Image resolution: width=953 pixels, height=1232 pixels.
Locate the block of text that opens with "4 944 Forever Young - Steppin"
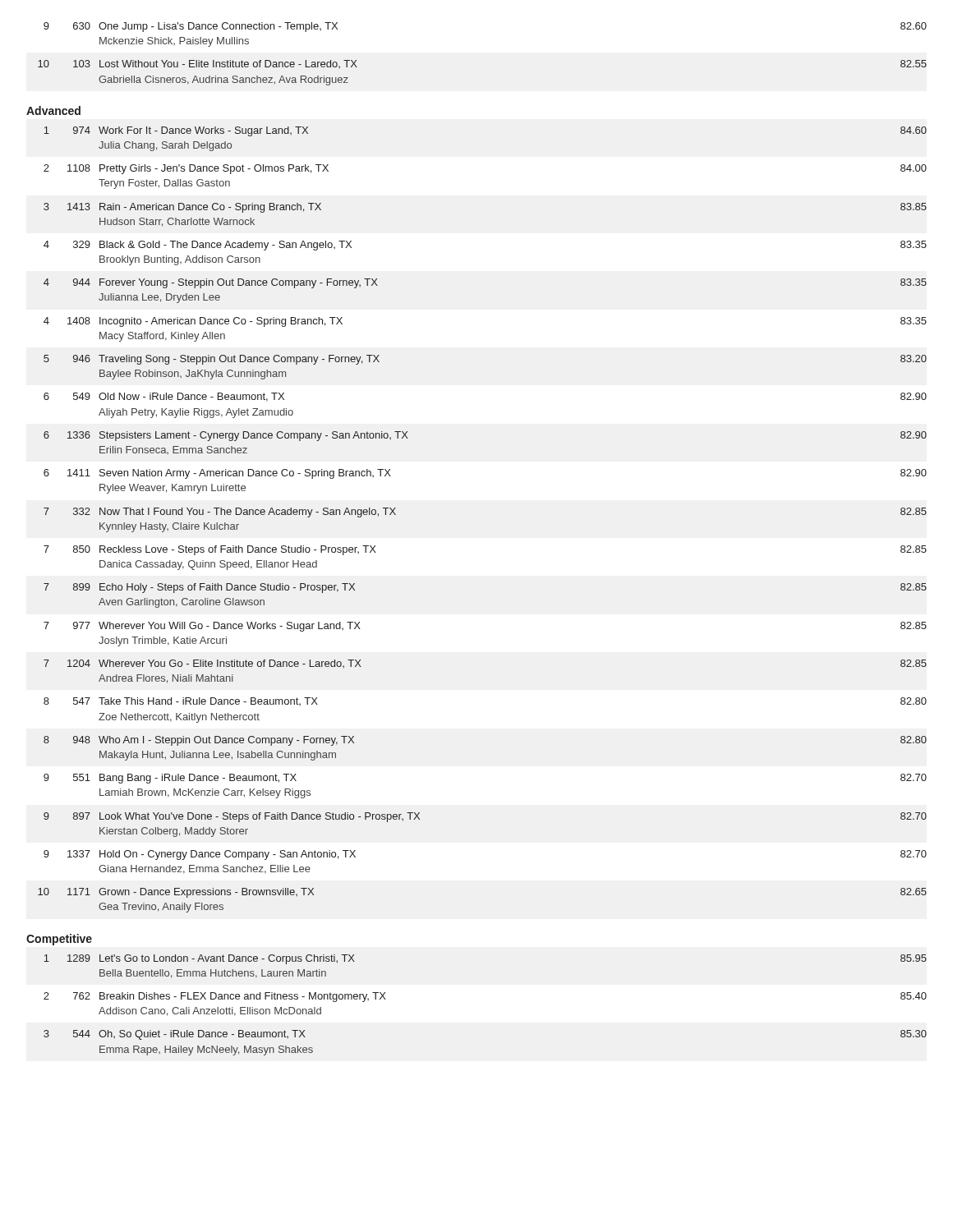pyautogui.click(x=230, y=283)
